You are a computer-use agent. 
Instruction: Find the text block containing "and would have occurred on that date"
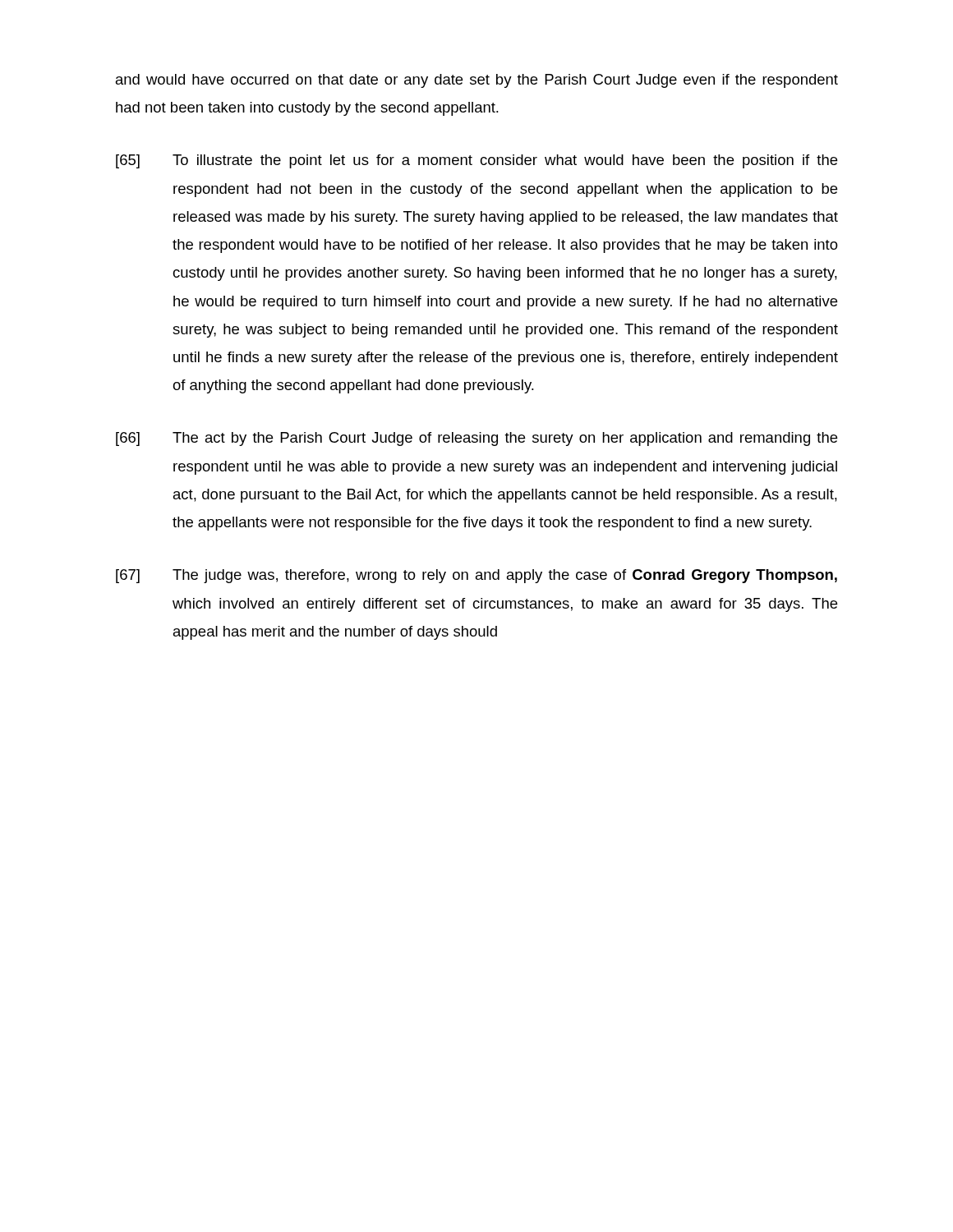[x=476, y=93]
